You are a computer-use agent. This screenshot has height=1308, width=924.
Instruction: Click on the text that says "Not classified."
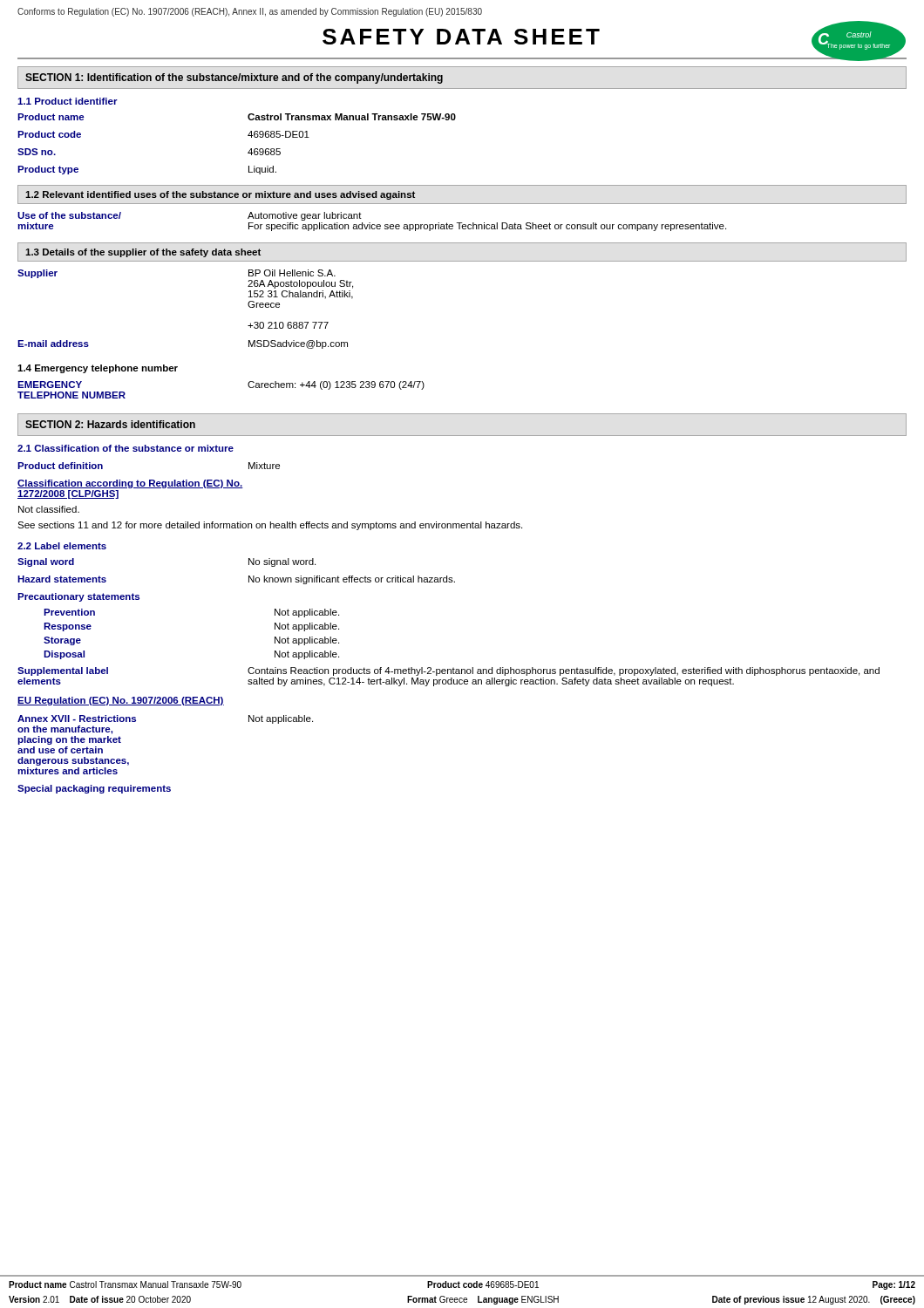pyautogui.click(x=49, y=509)
